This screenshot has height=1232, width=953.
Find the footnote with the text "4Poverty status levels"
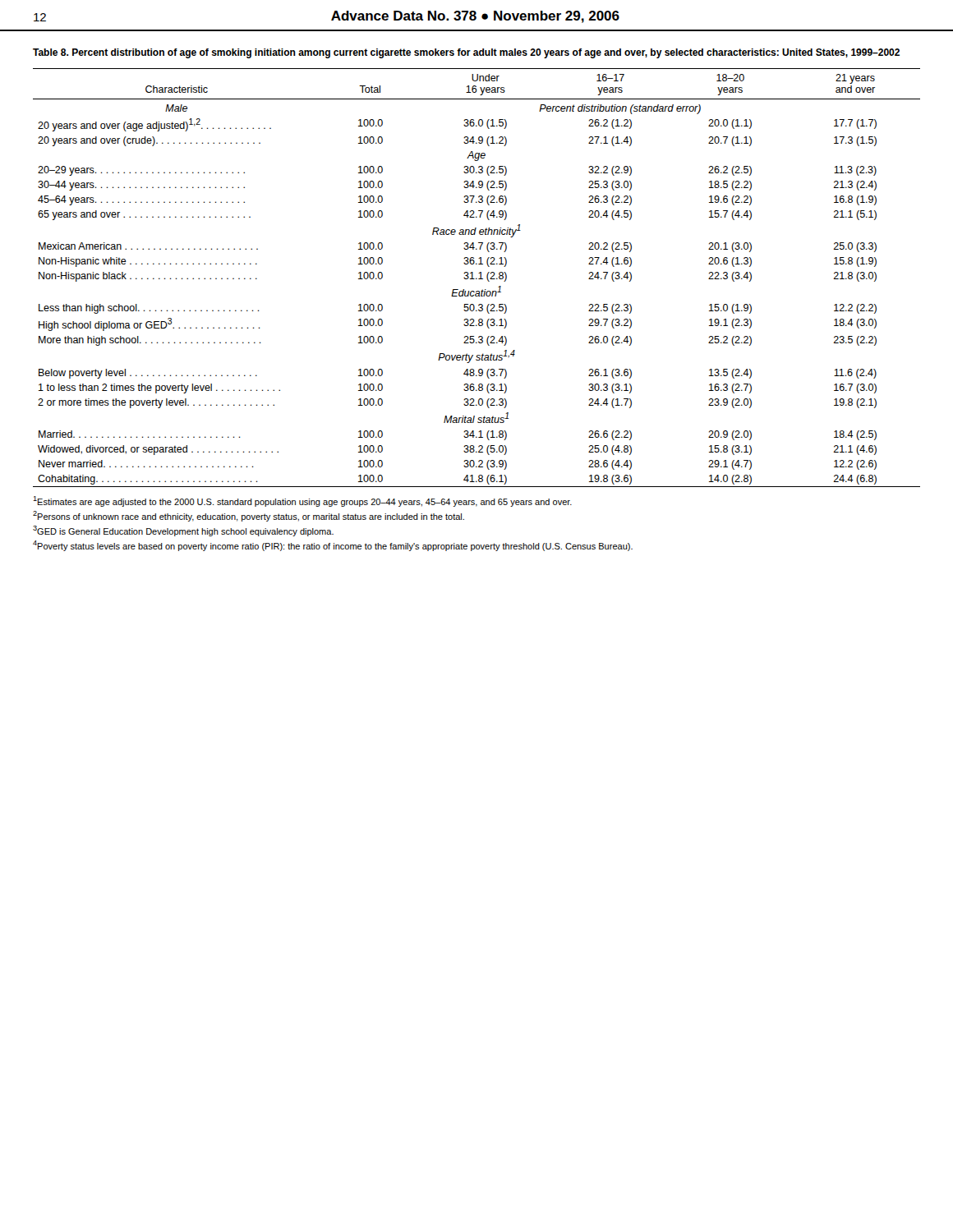[476, 546]
